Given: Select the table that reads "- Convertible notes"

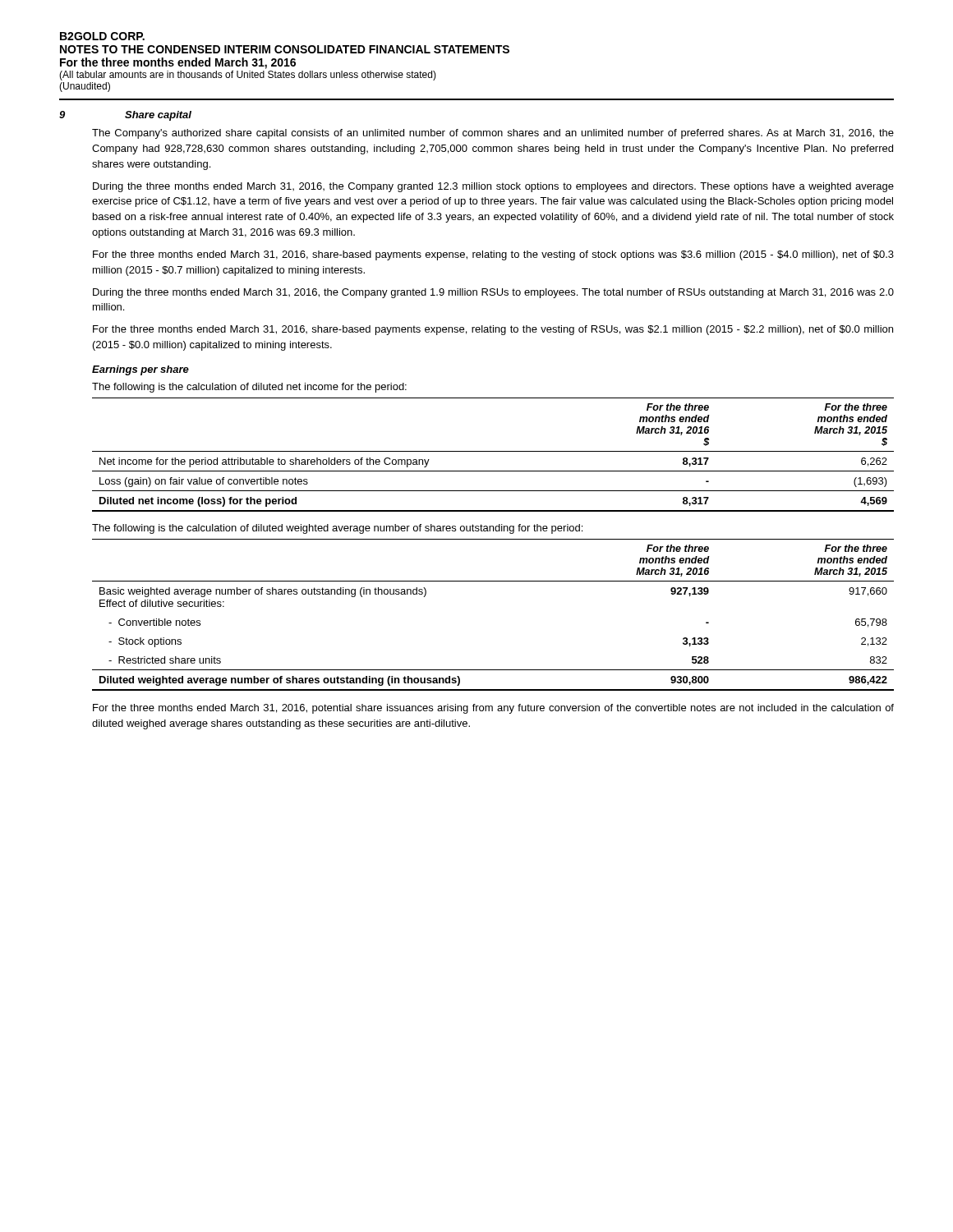Looking at the screenshot, I should (x=493, y=615).
